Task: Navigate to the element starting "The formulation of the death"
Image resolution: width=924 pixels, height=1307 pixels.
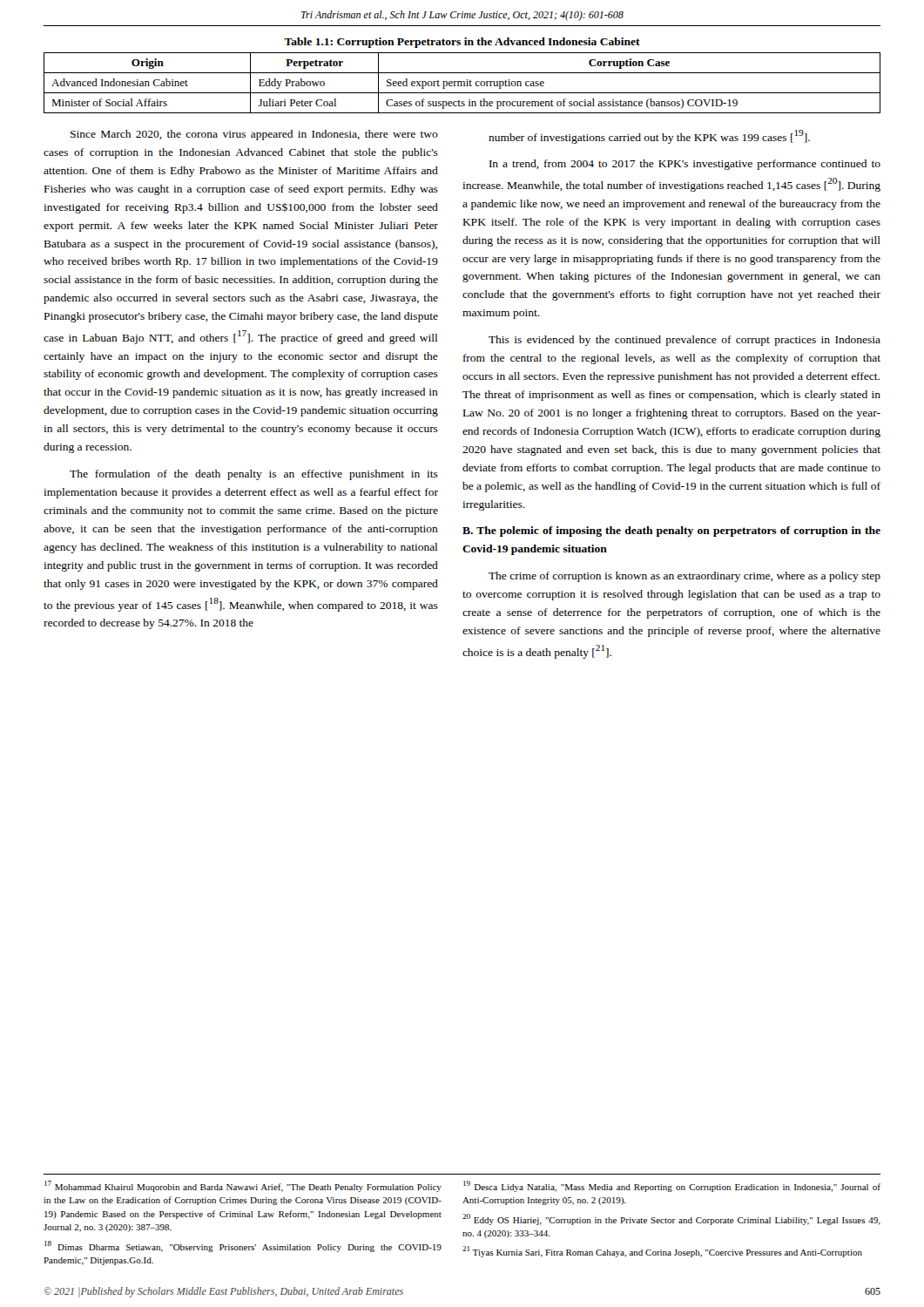Action: [241, 549]
